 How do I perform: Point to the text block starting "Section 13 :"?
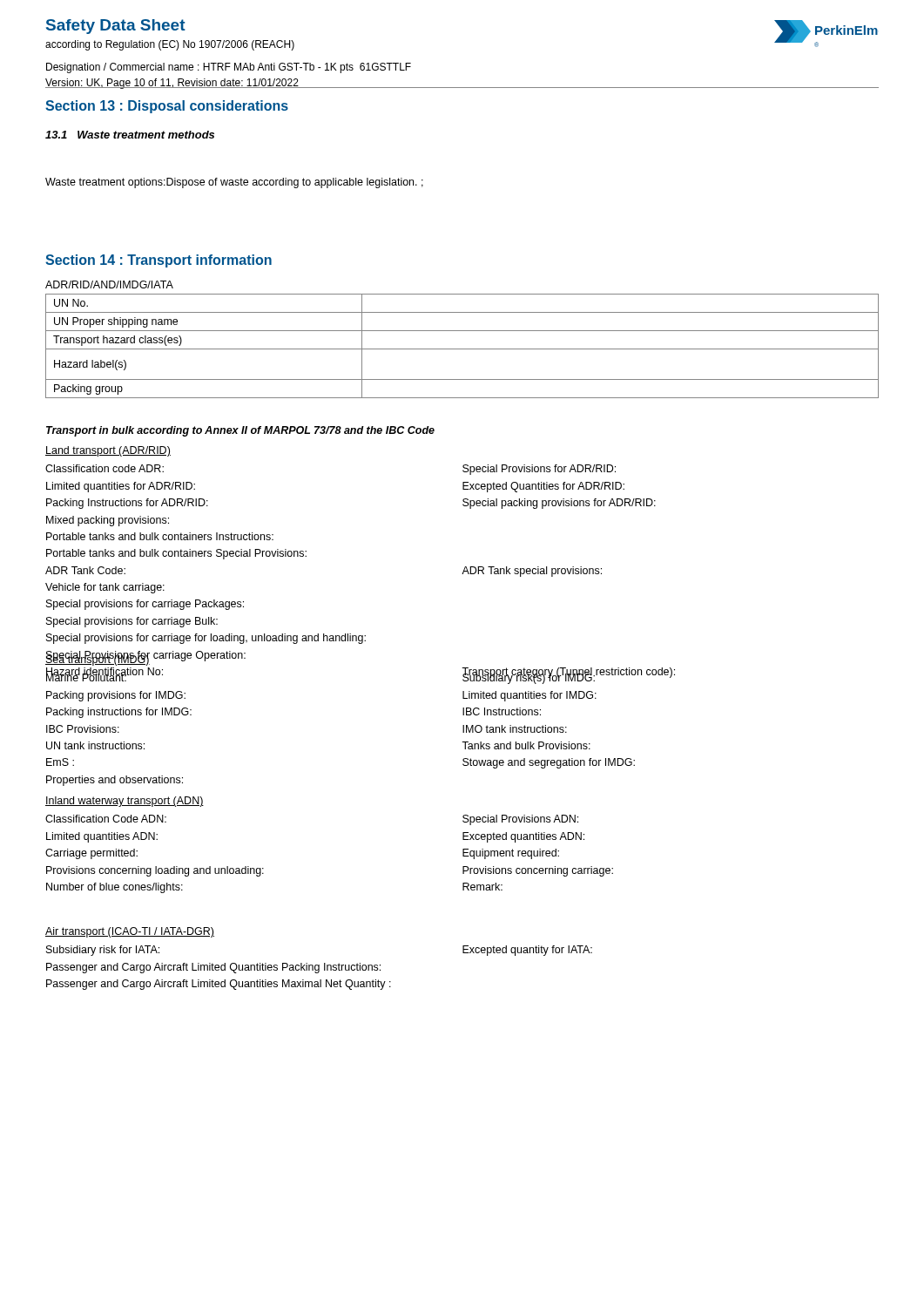[x=167, y=106]
